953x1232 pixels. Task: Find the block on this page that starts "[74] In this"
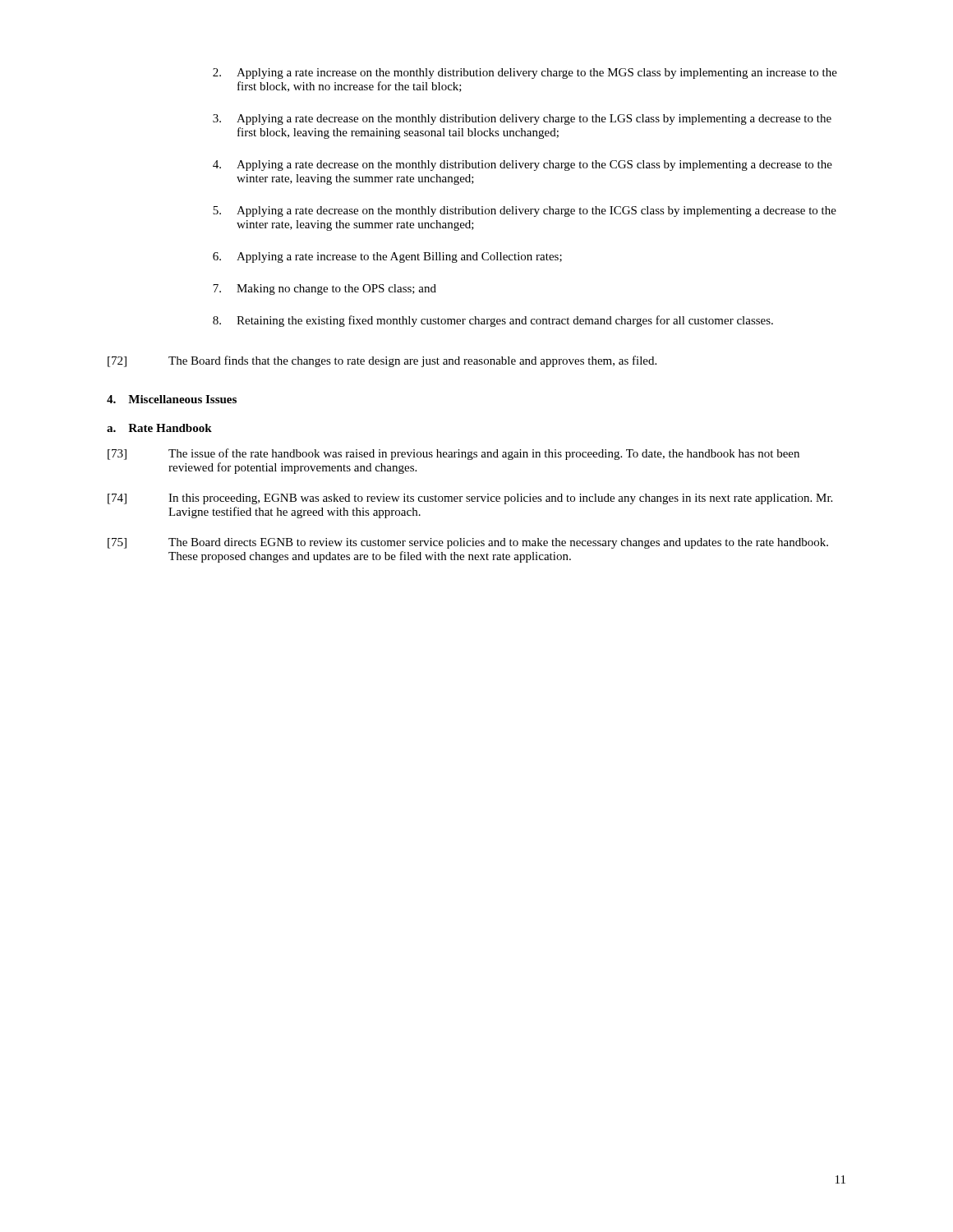tap(476, 505)
